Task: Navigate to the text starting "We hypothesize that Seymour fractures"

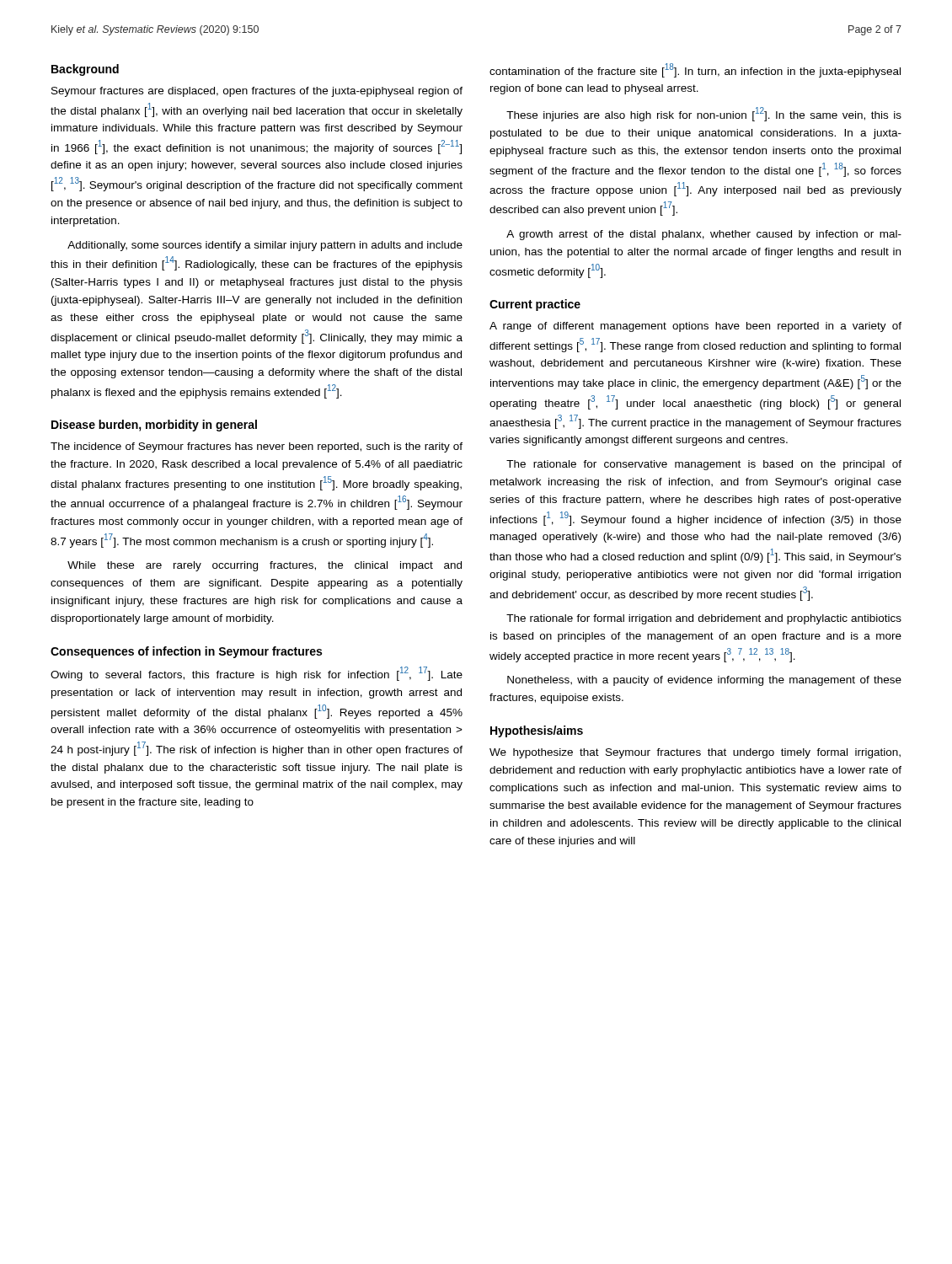Action: pos(695,797)
